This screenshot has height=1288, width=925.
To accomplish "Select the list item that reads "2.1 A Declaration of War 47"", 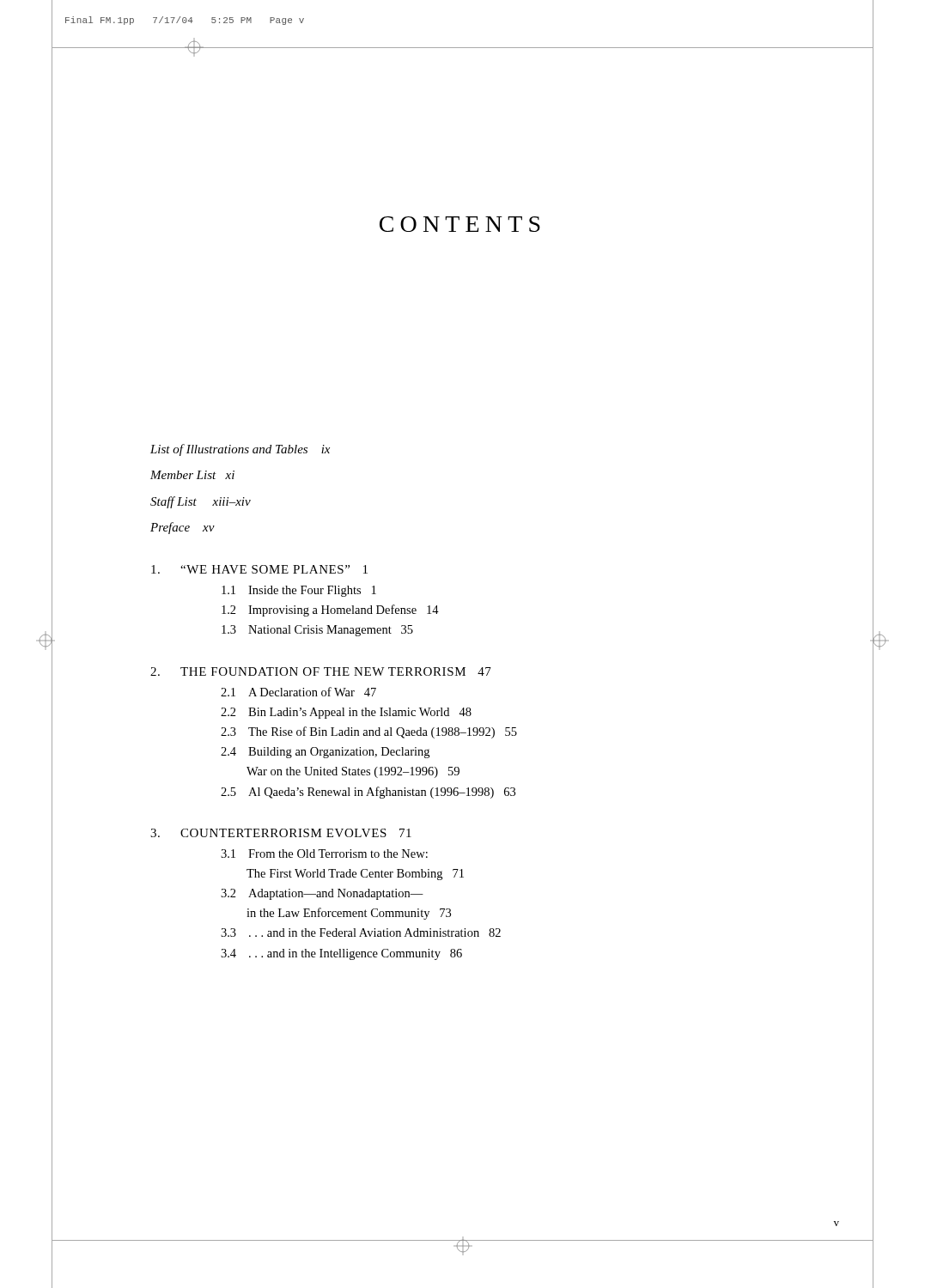I will pyautogui.click(x=298, y=692).
